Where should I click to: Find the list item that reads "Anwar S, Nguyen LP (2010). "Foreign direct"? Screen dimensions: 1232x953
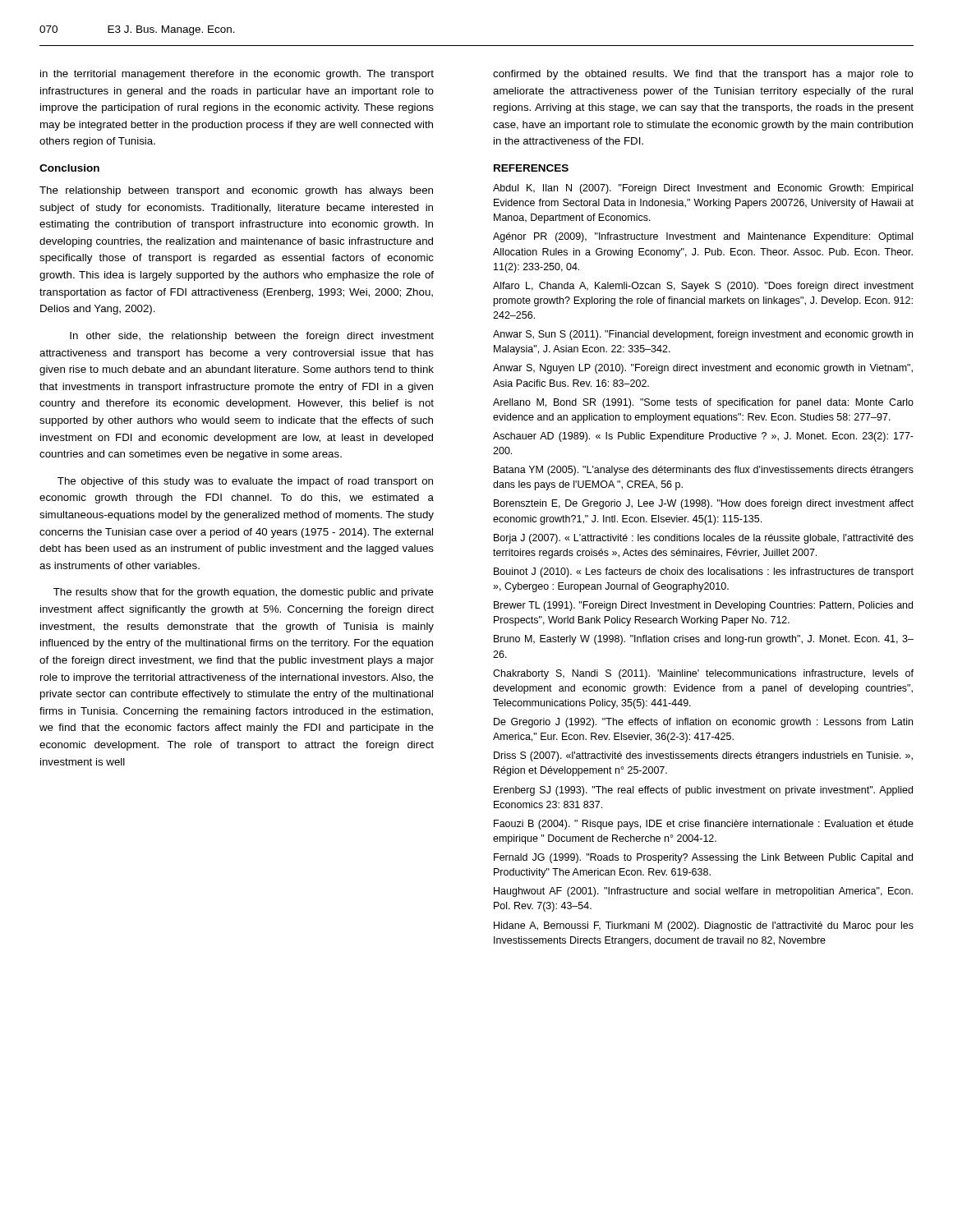(x=703, y=376)
